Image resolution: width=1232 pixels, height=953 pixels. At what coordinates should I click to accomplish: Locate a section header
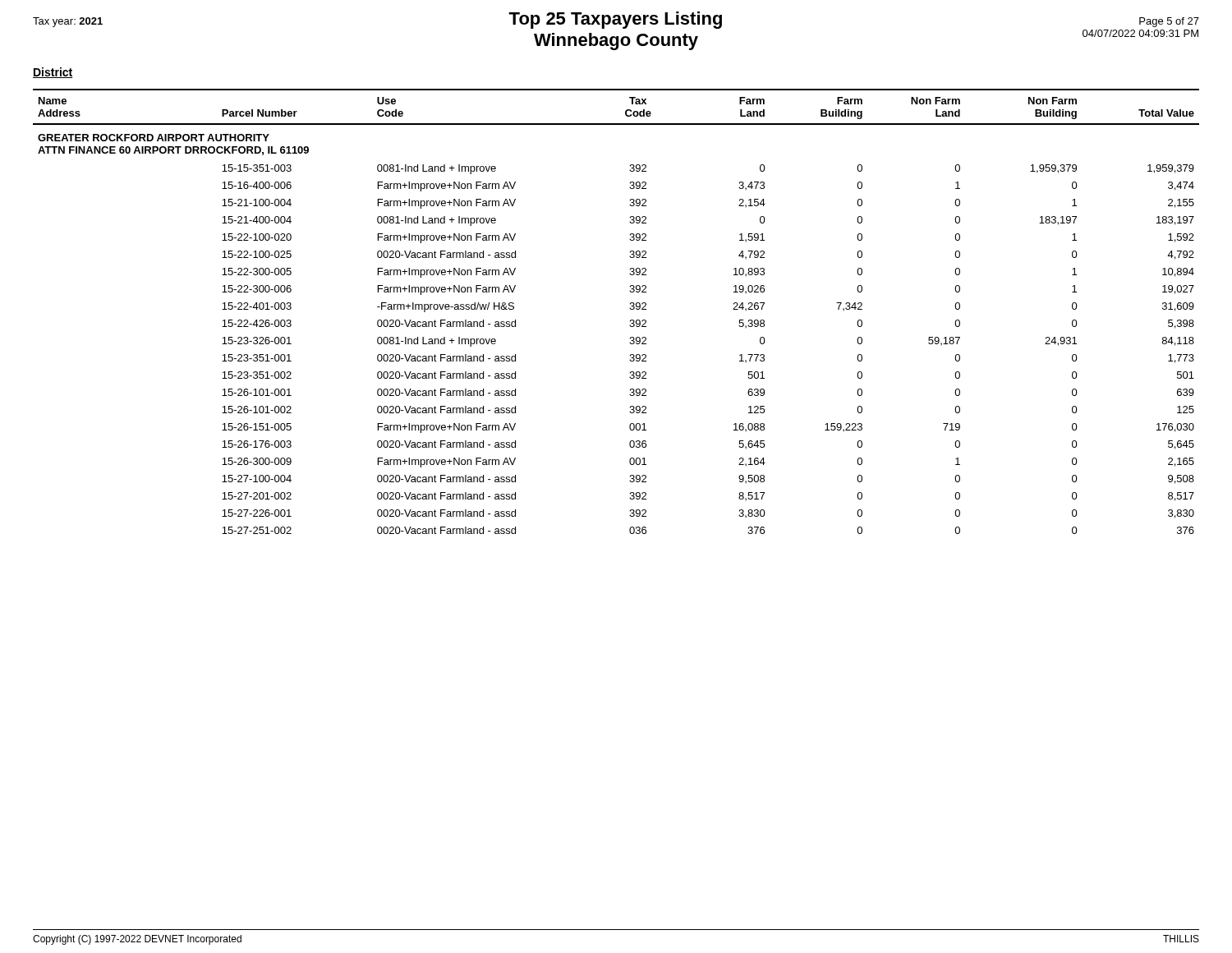click(53, 72)
